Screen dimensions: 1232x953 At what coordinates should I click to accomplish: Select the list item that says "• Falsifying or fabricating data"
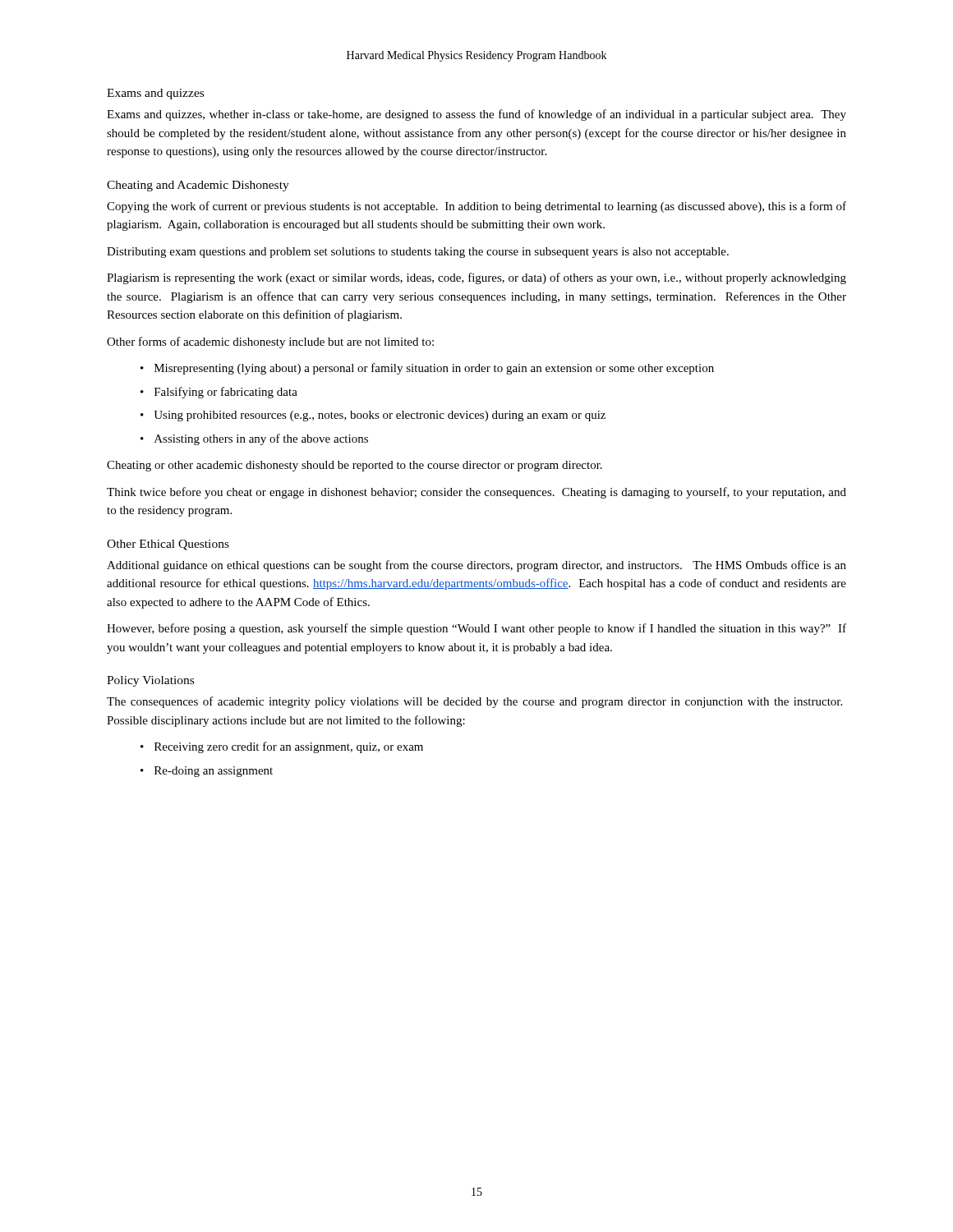tap(219, 393)
